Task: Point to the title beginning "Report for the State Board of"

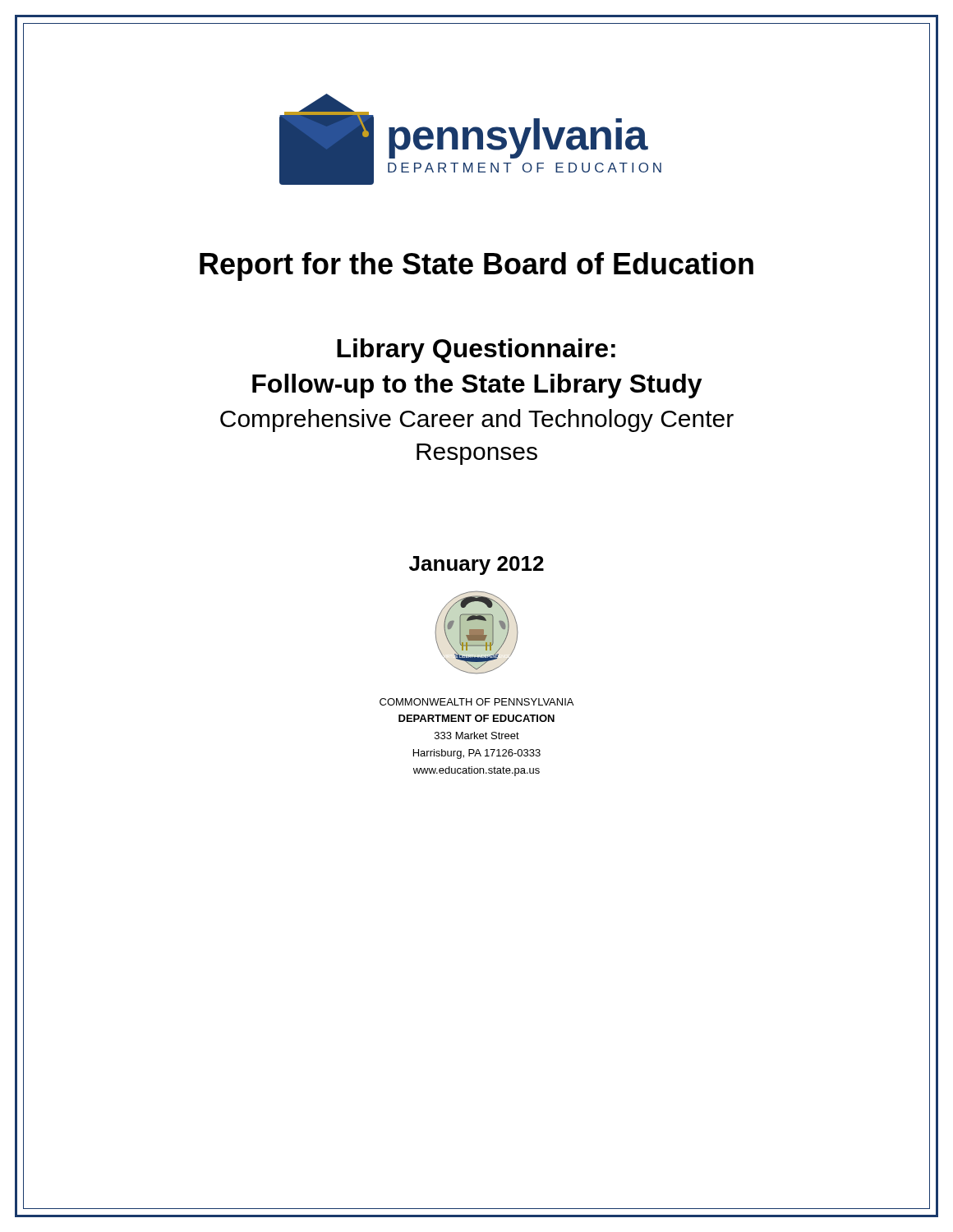Action: (x=476, y=264)
